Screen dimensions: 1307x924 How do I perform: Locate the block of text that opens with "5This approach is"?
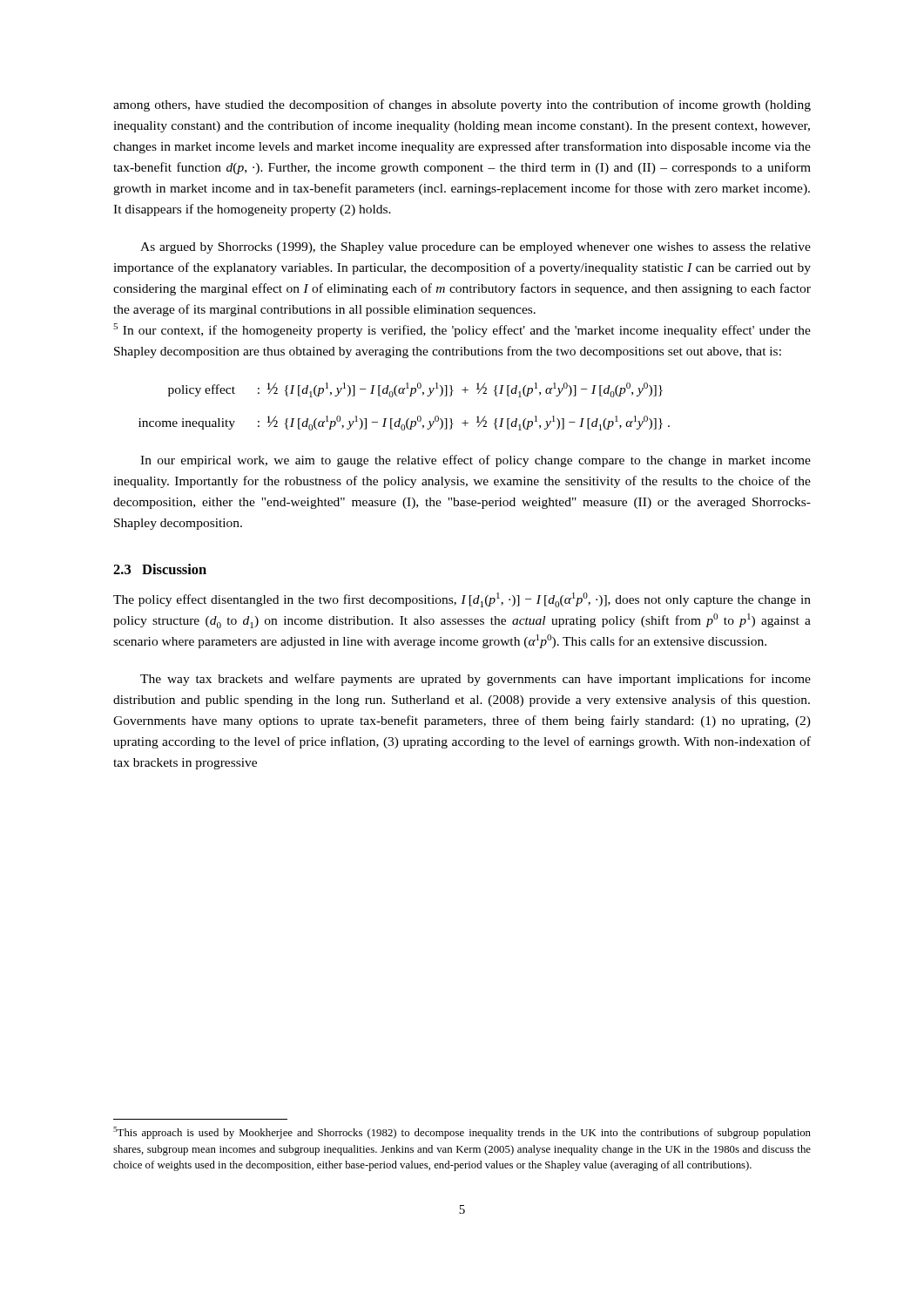[x=462, y=1145]
